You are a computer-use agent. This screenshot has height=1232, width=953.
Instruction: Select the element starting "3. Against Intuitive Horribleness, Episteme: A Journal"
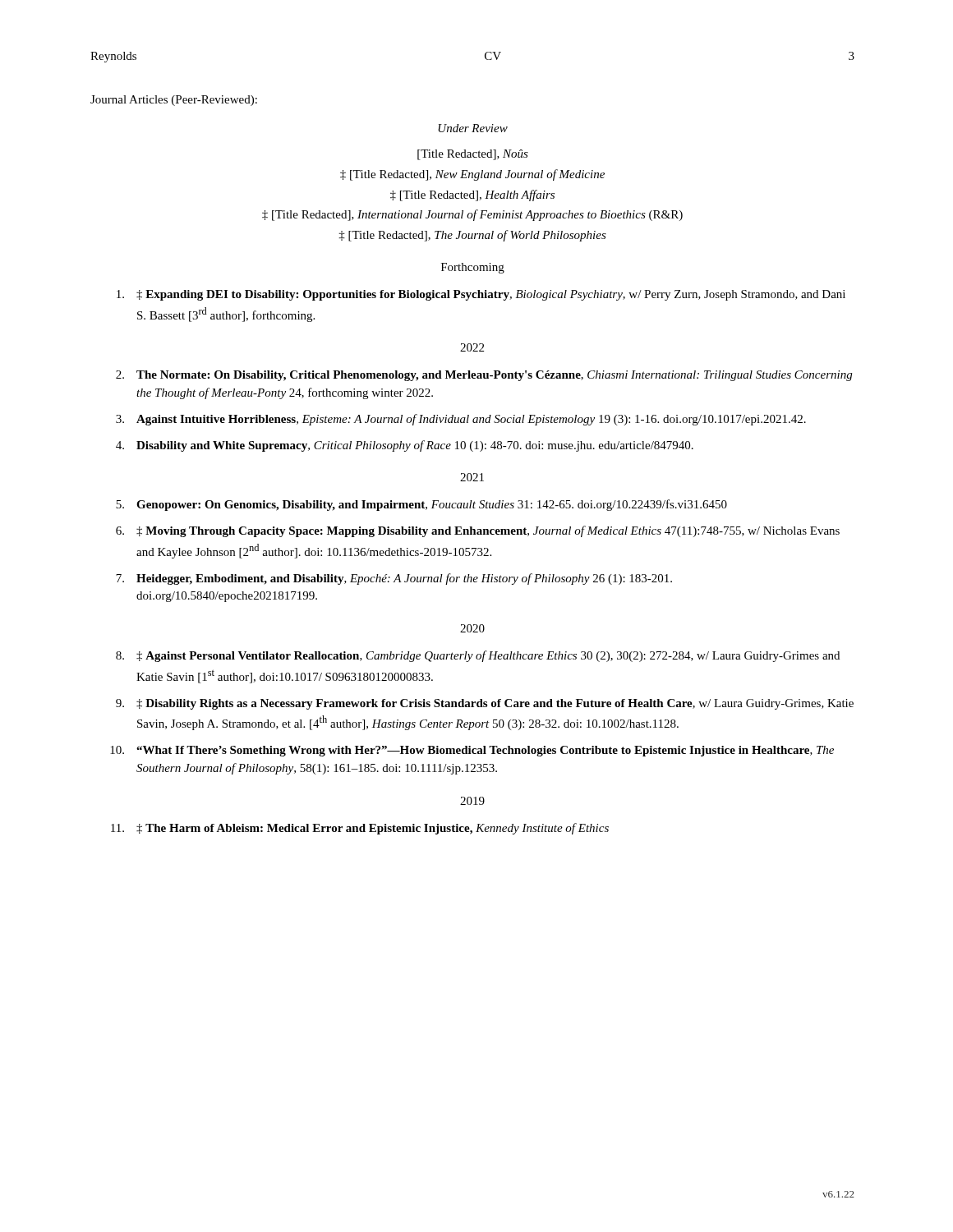472,419
